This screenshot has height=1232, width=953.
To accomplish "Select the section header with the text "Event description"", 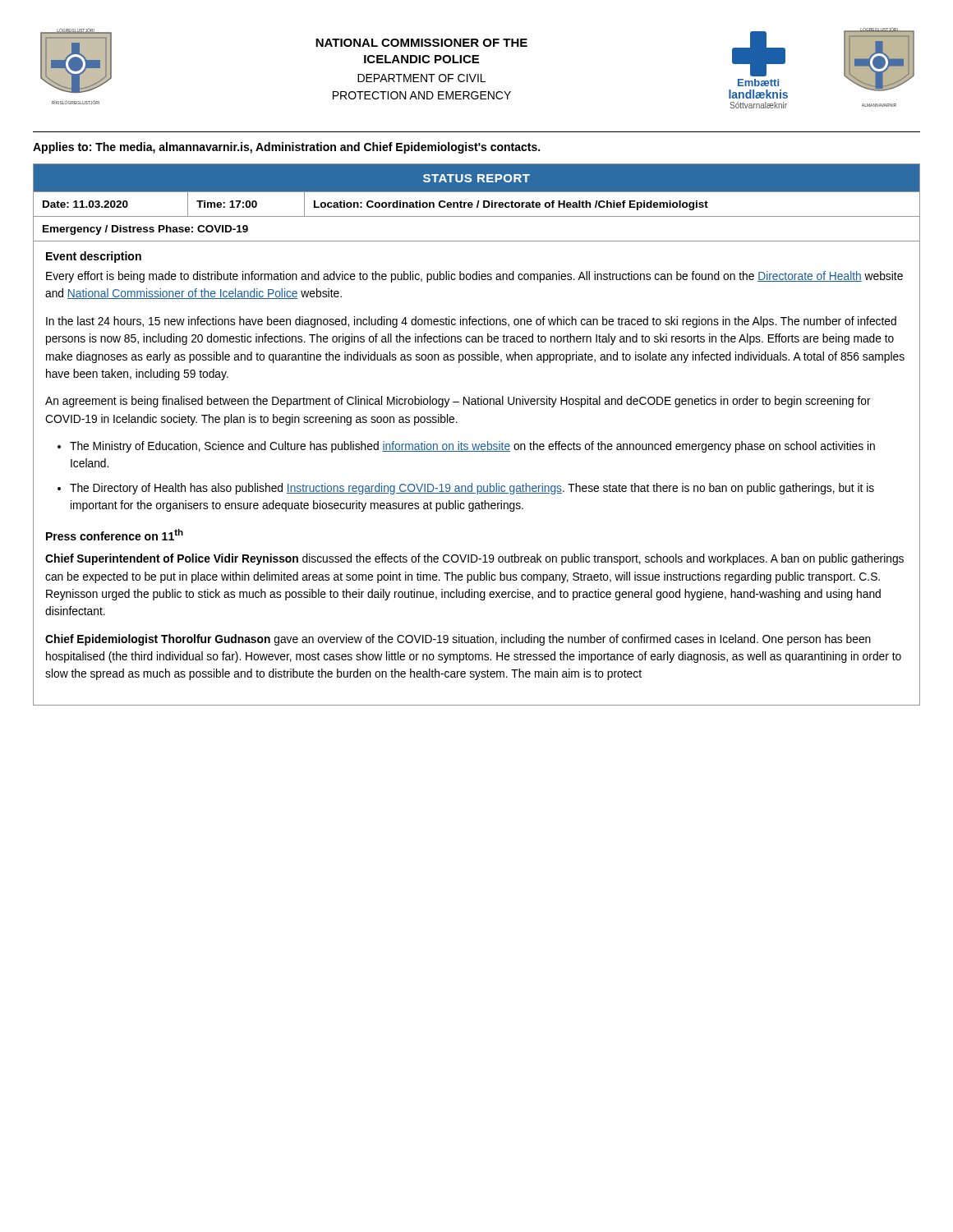I will 93,256.
